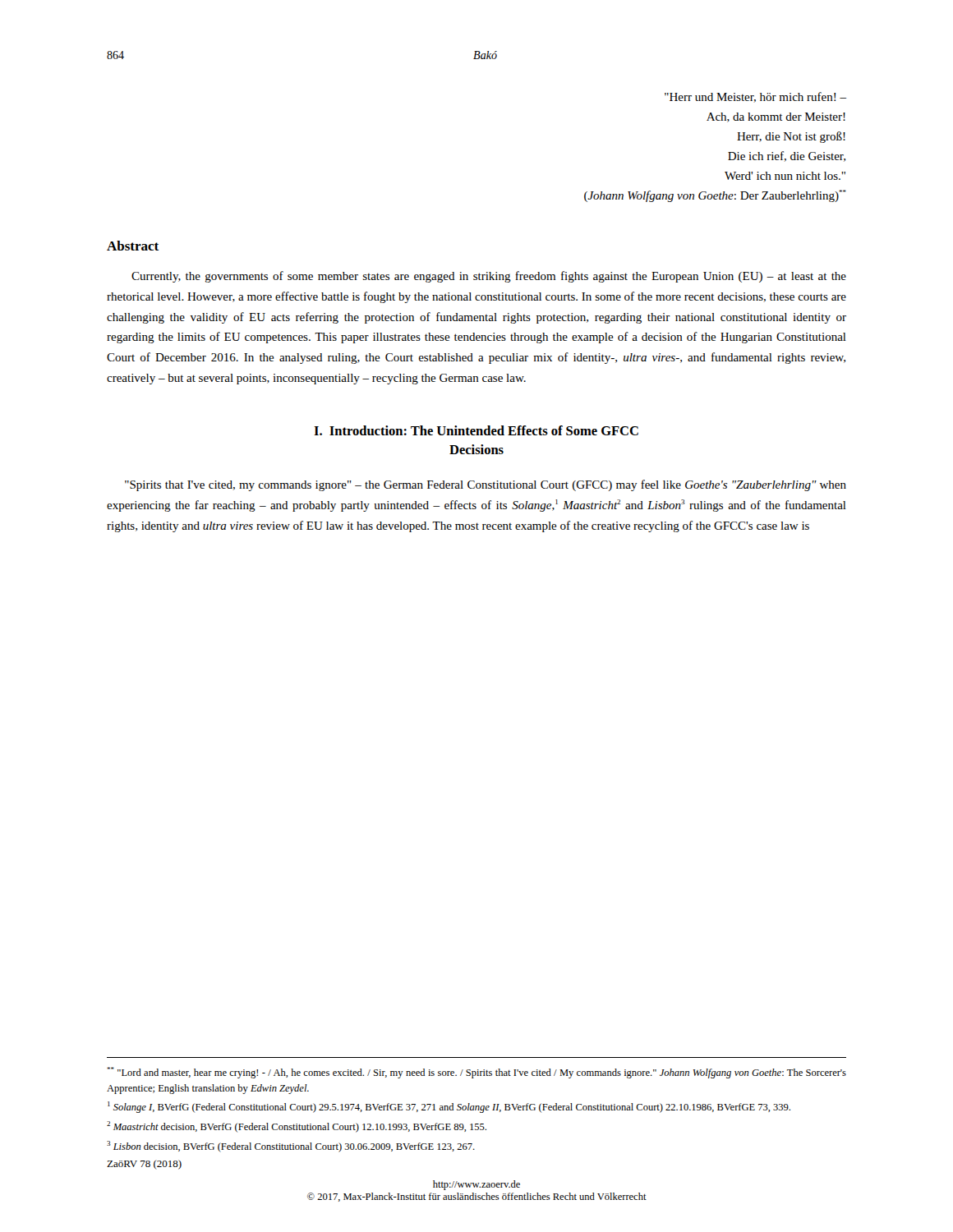Navigate to the region starting "Currently, the governments of some member states are"
The width and height of the screenshot is (953, 1232).
[x=476, y=327]
